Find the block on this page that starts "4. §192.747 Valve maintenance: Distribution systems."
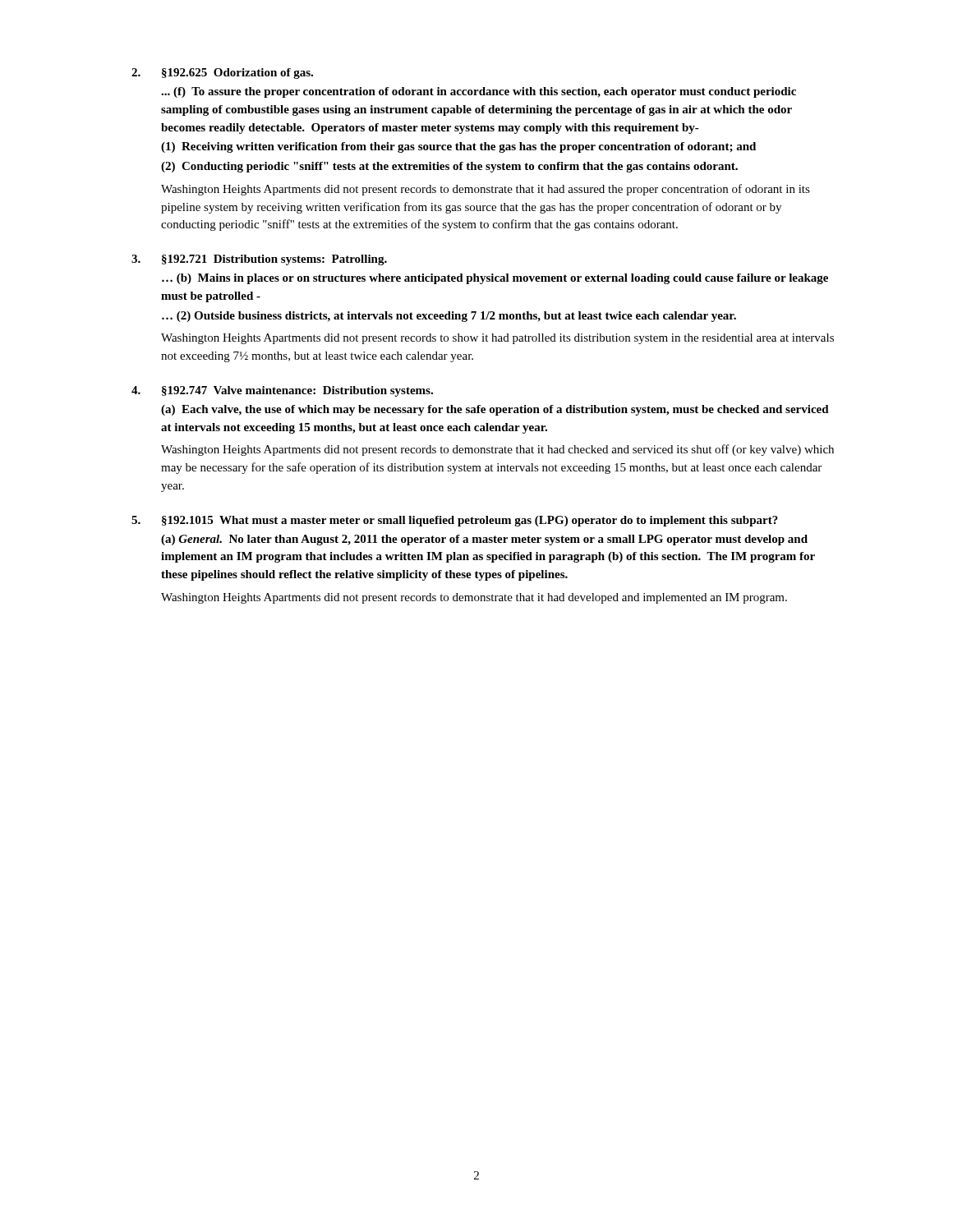 485,439
